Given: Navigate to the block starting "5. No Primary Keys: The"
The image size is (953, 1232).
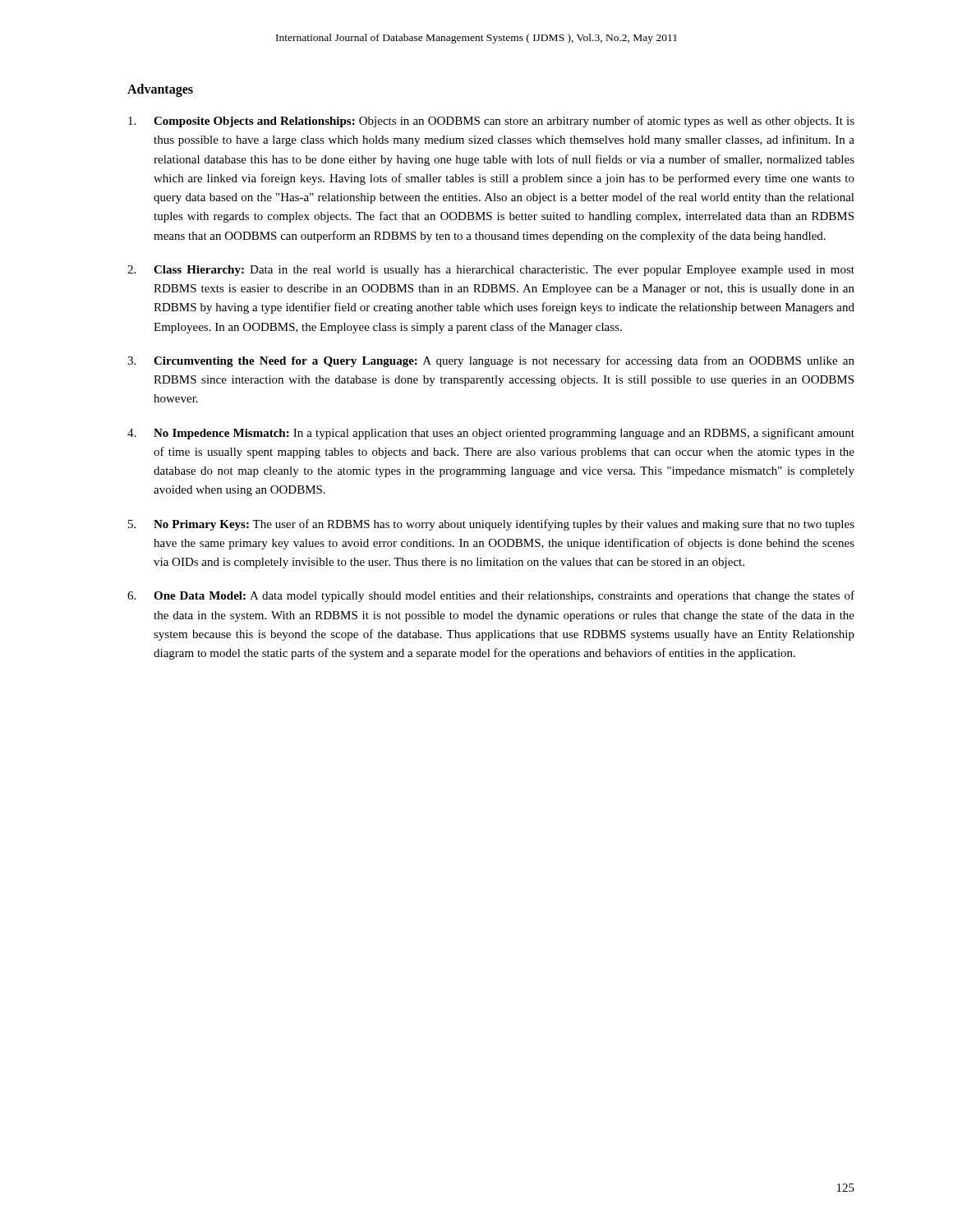Looking at the screenshot, I should 491,543.
